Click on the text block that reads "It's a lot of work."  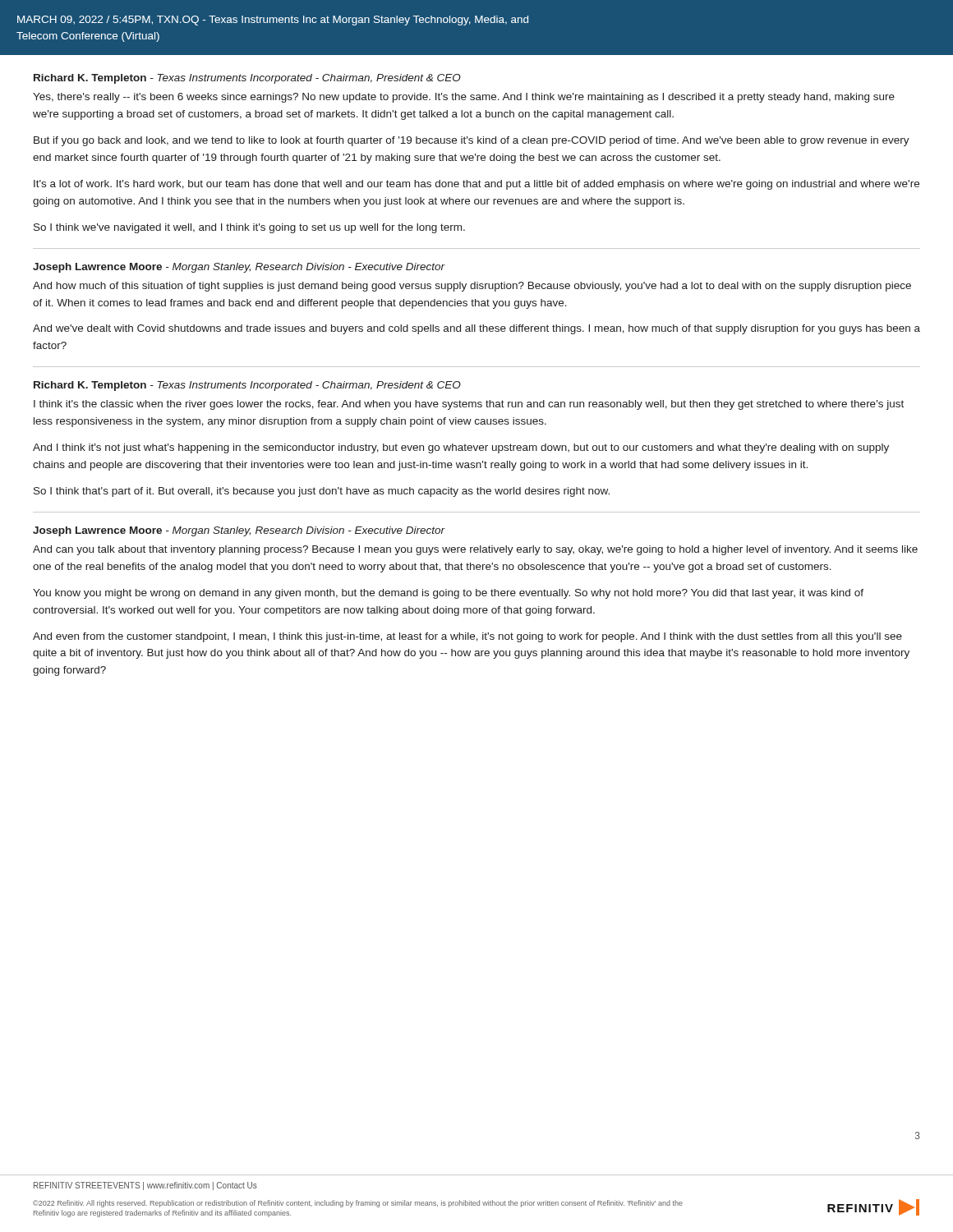click(476, 192)
